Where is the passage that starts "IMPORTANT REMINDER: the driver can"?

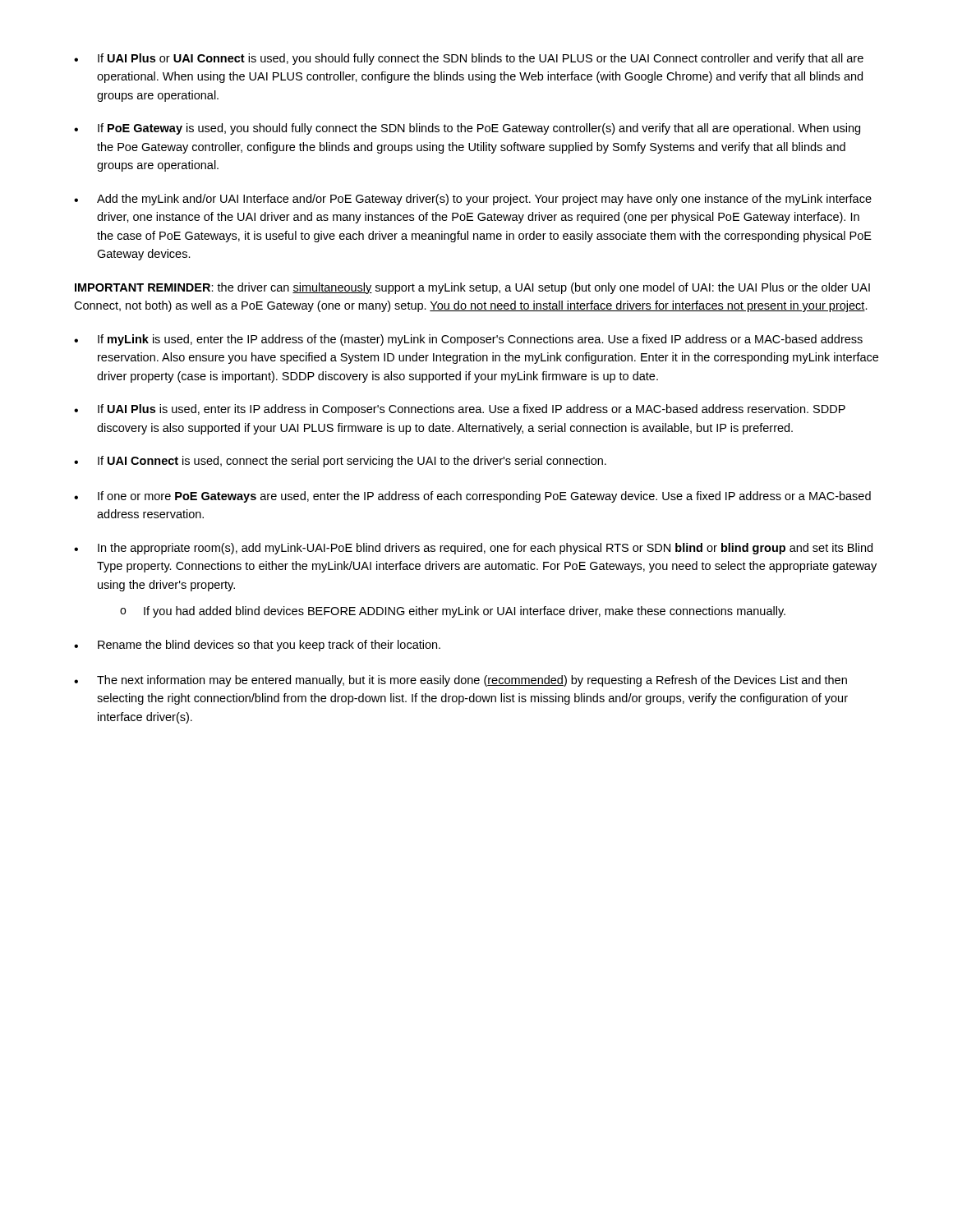click(x=472, y=296)
